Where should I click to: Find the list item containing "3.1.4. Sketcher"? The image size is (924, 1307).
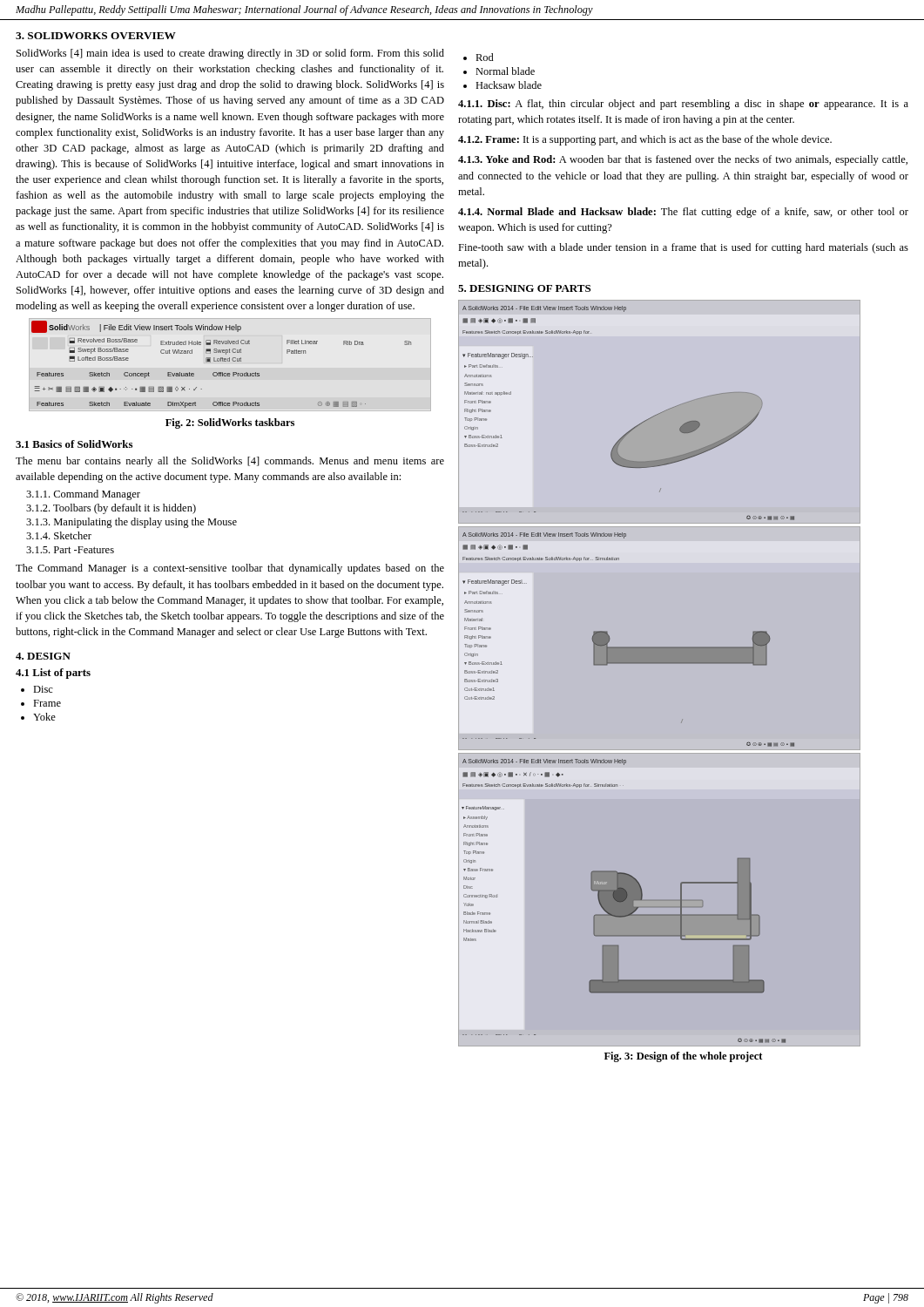[59, 536]
